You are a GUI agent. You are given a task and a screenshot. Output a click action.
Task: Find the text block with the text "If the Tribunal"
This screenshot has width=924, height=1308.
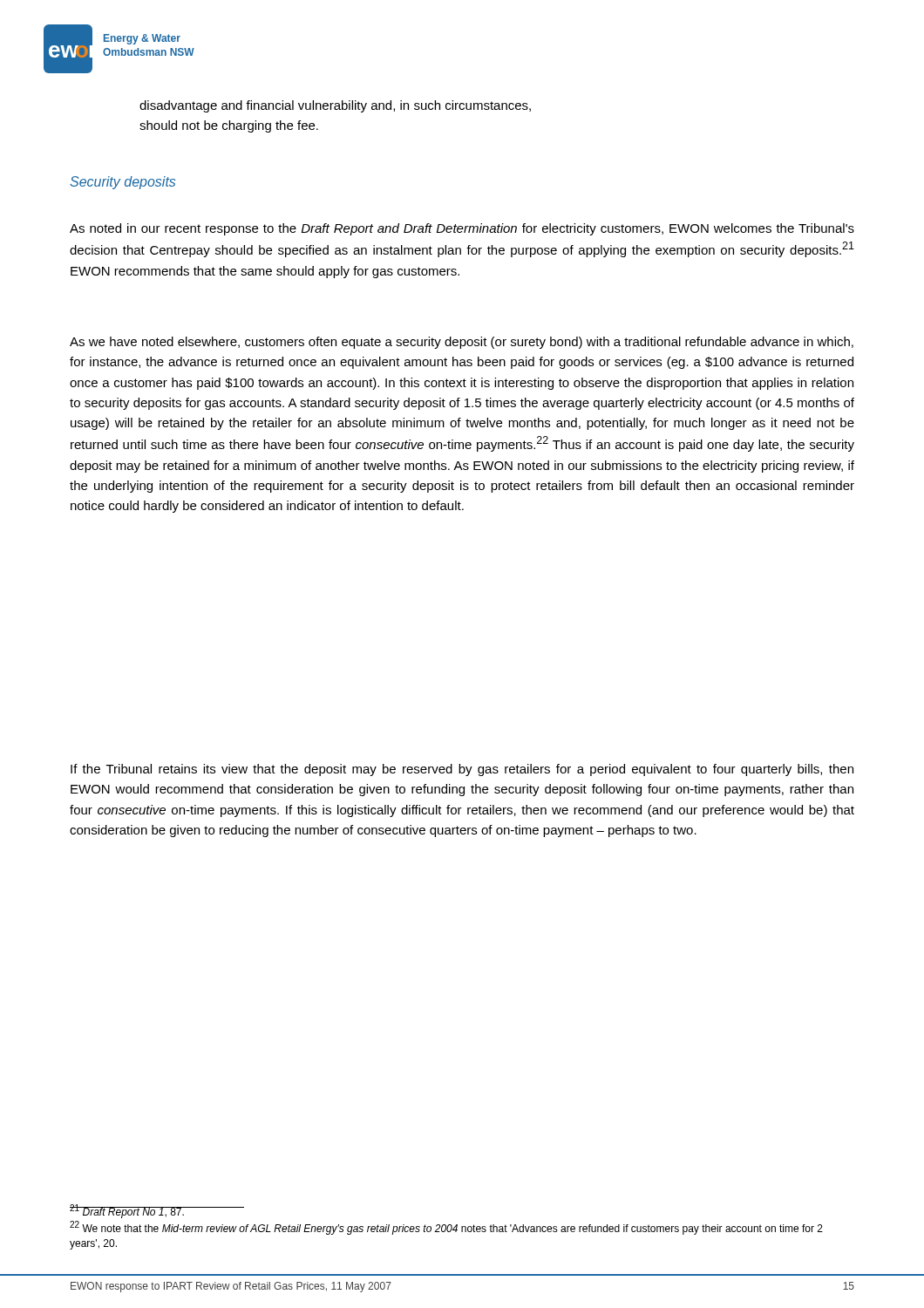pos(462,799)
